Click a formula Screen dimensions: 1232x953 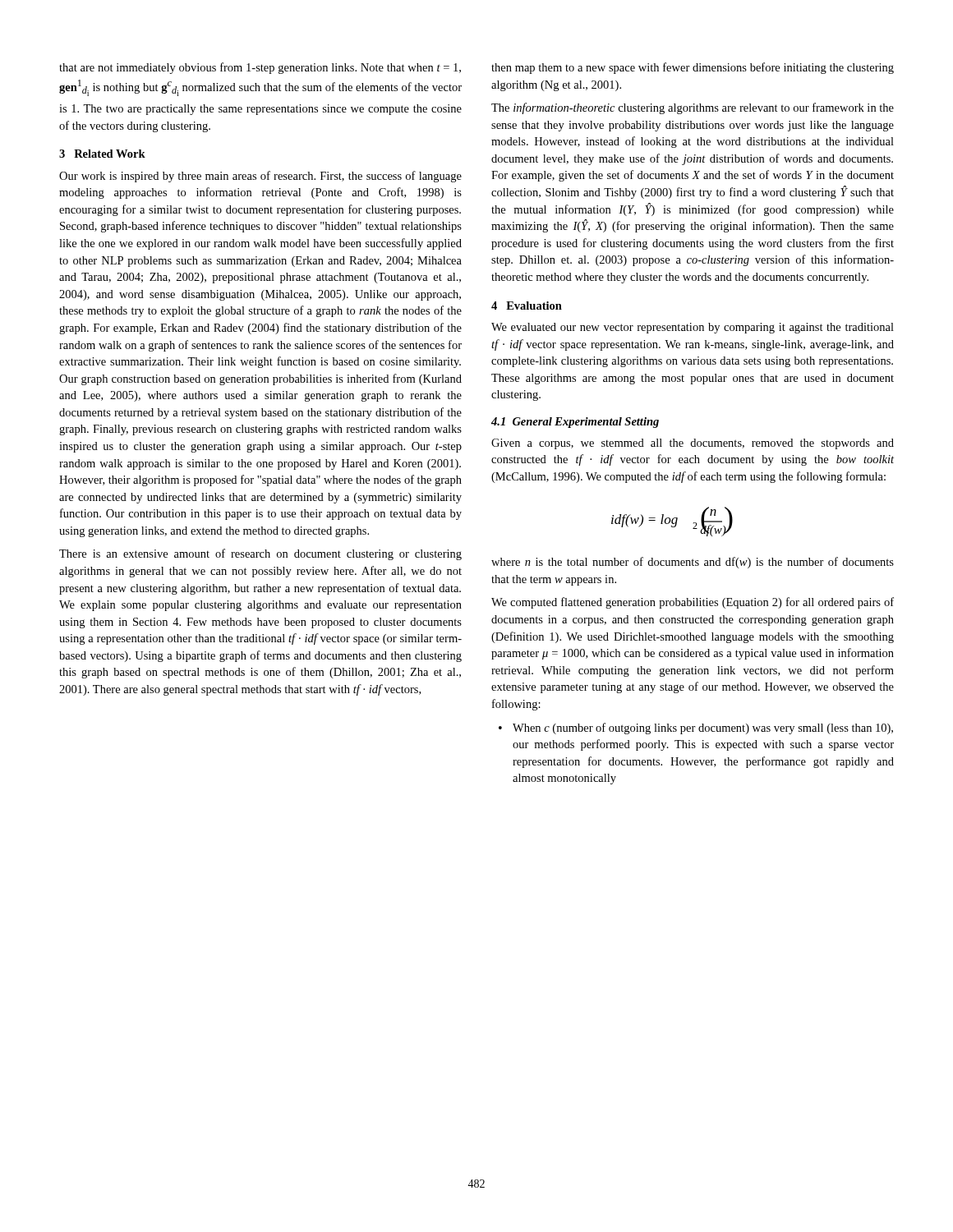[693, 519]
